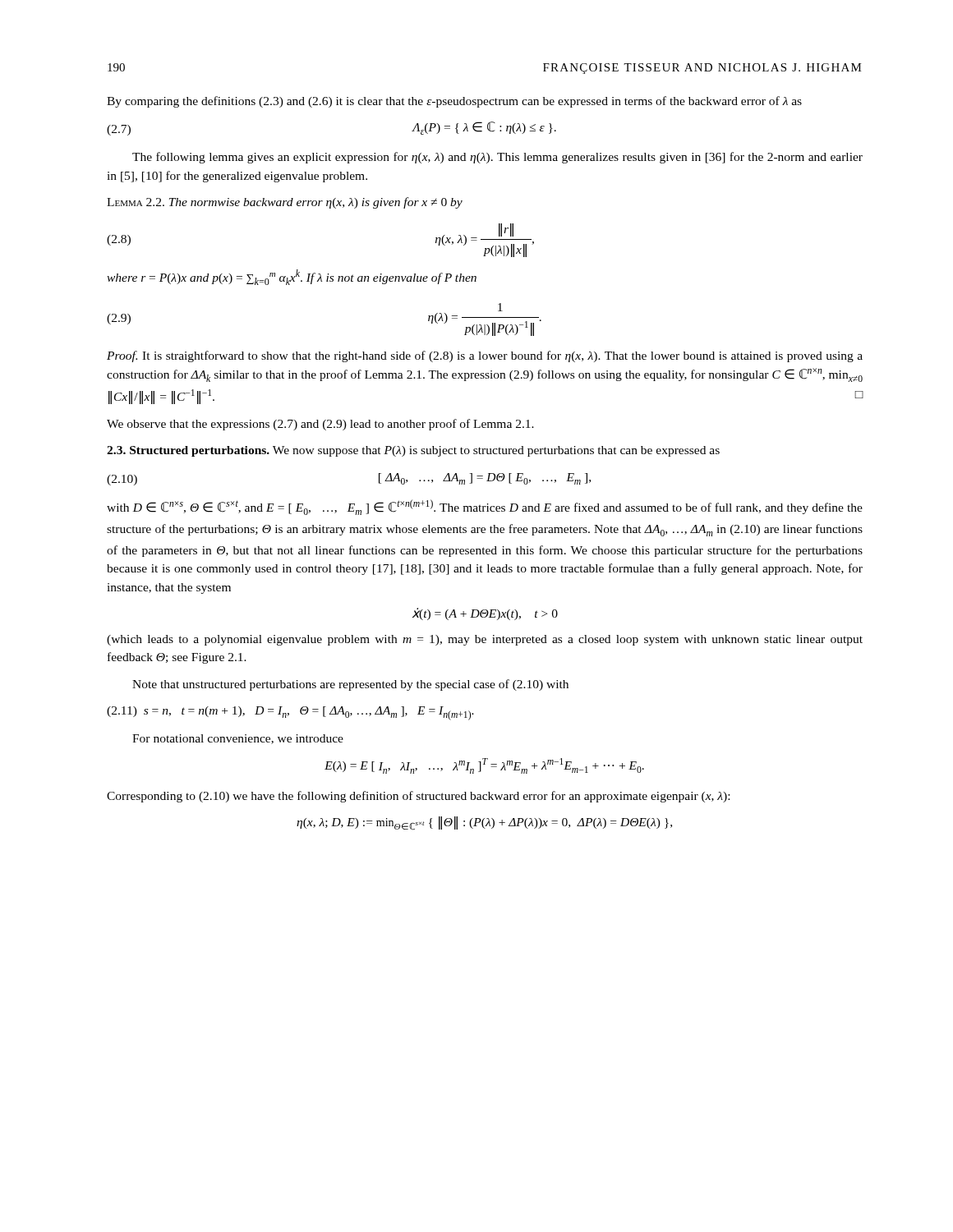Navigate to the block starting "(2.11) s = n, t ="
This screenshot has height=1232, width=953.
click(x=485, y=712)
